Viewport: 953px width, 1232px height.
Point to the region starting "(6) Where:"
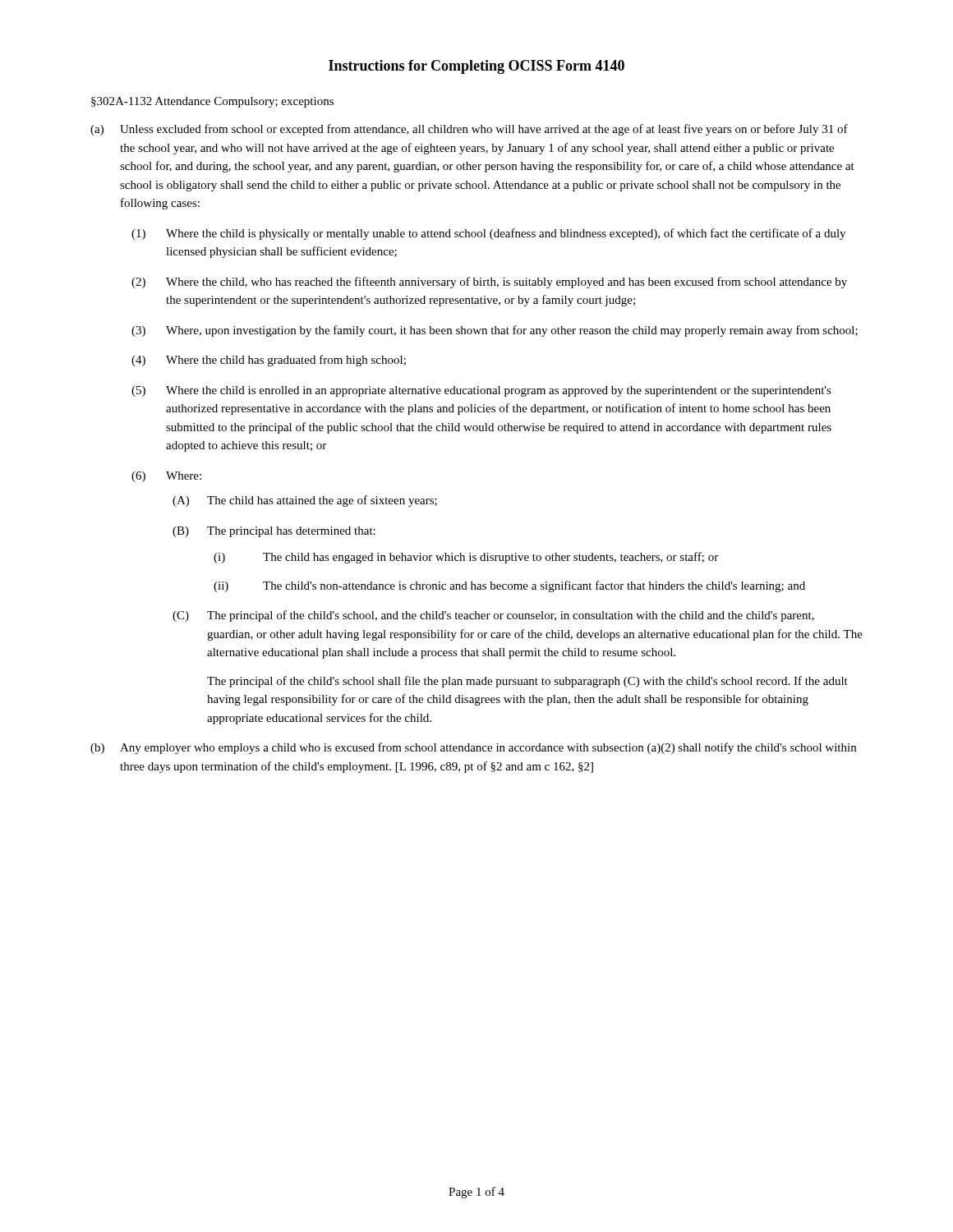point(166,477)
